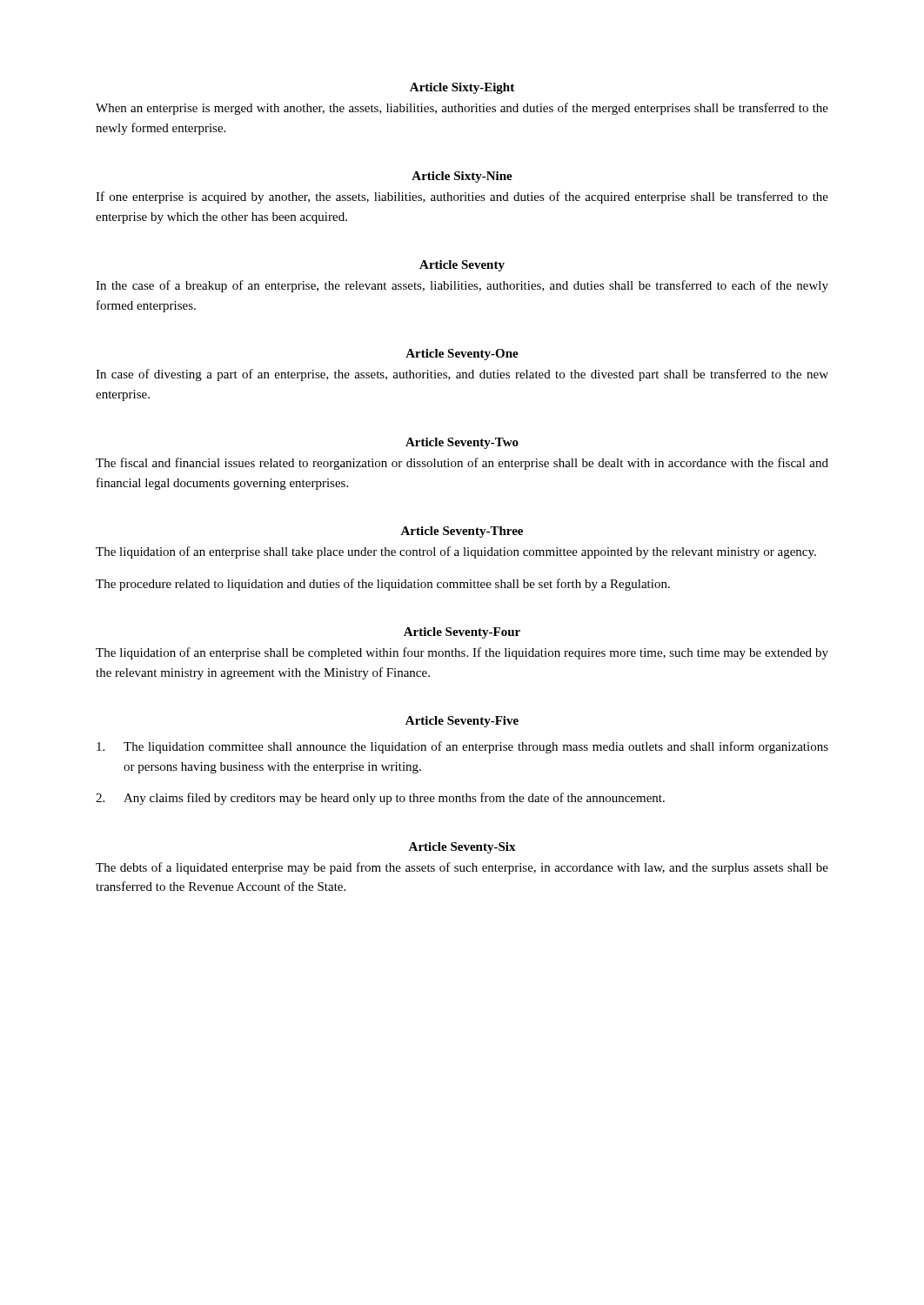Find the section header containing "Article Seventy-Six"
Image resolution: width=924 pixels, height=1305 pixels.
click(x=462, y=846)
